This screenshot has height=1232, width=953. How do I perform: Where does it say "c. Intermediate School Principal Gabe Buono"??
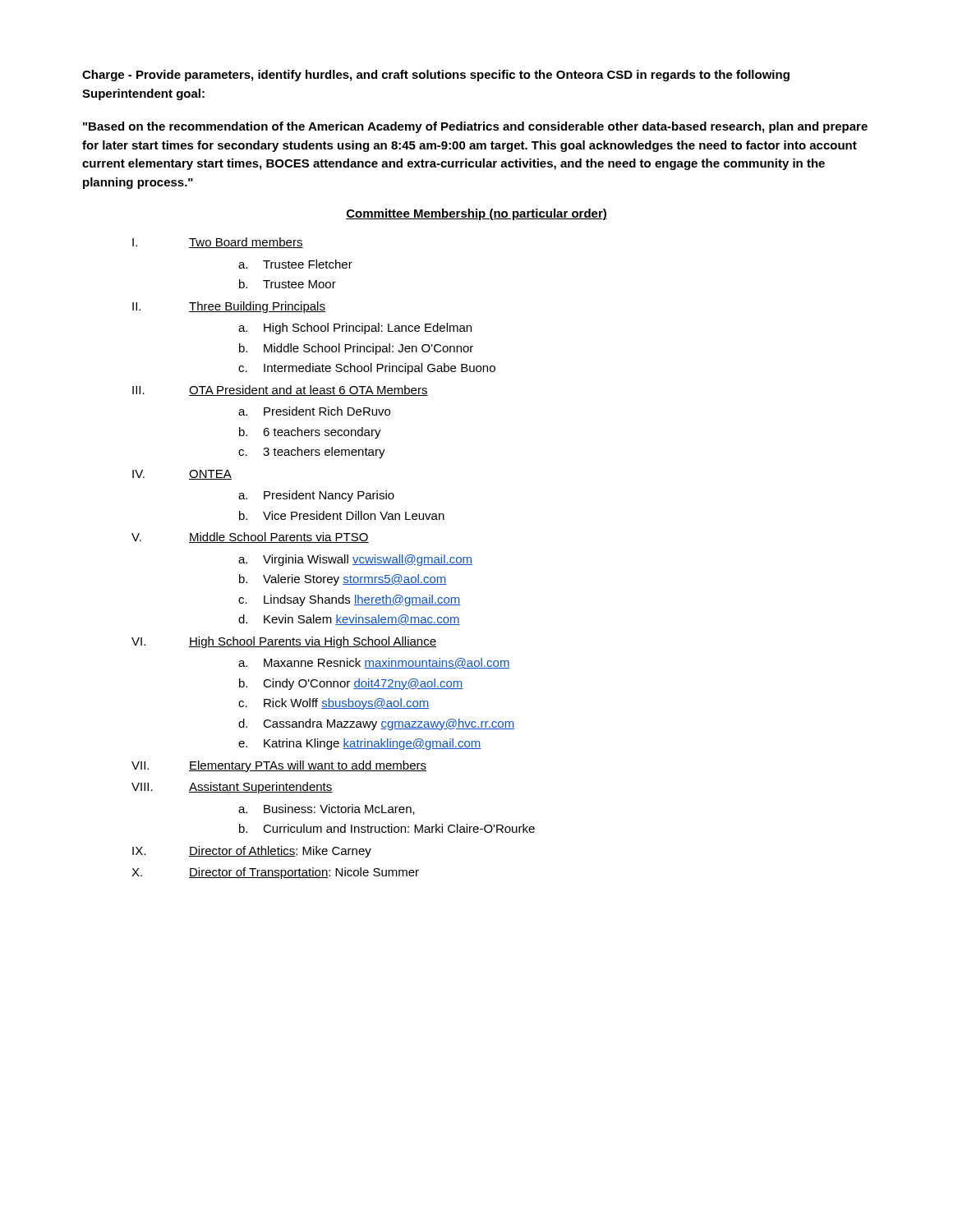click(367, 368)
